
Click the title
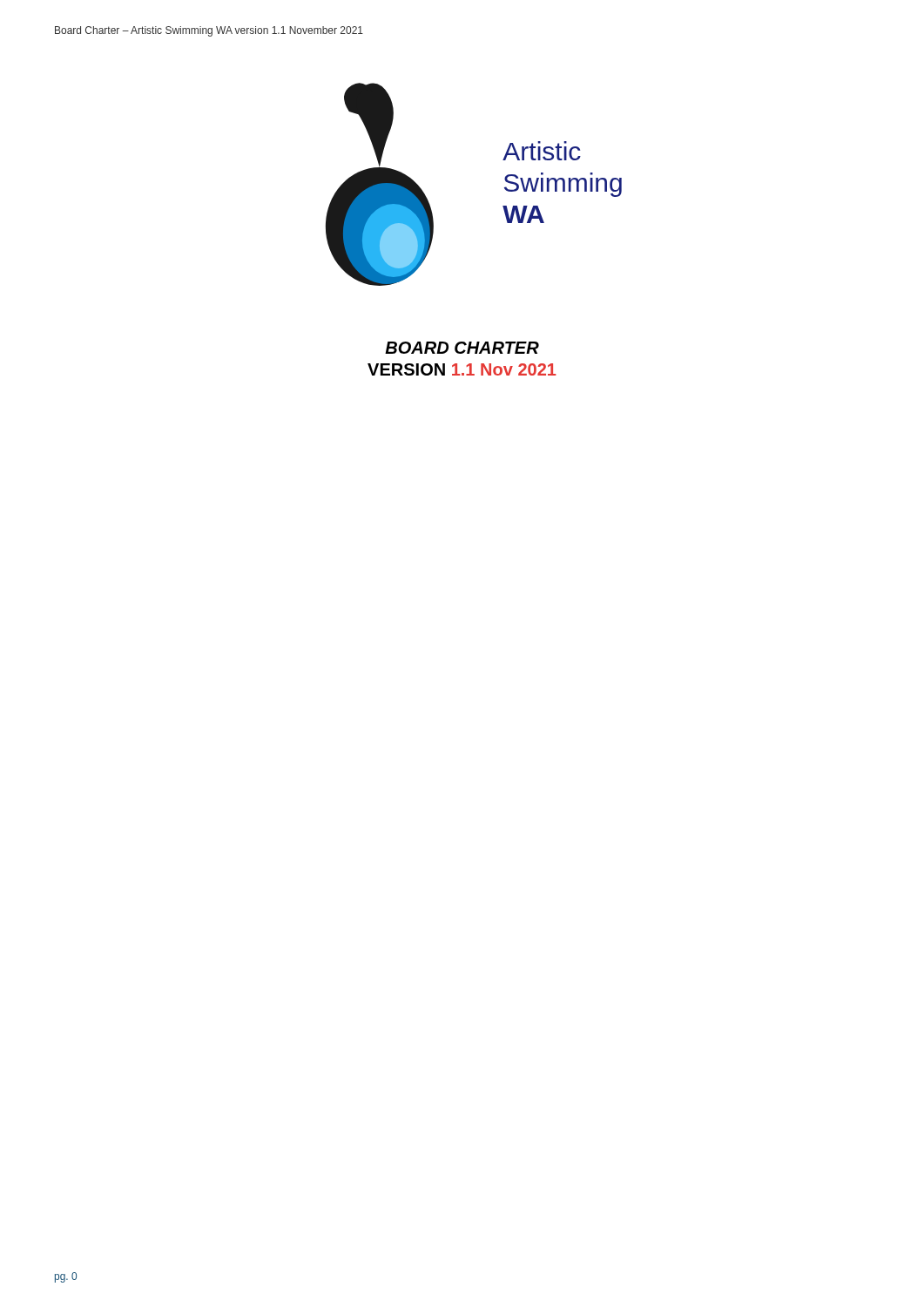tap(462, 359)
